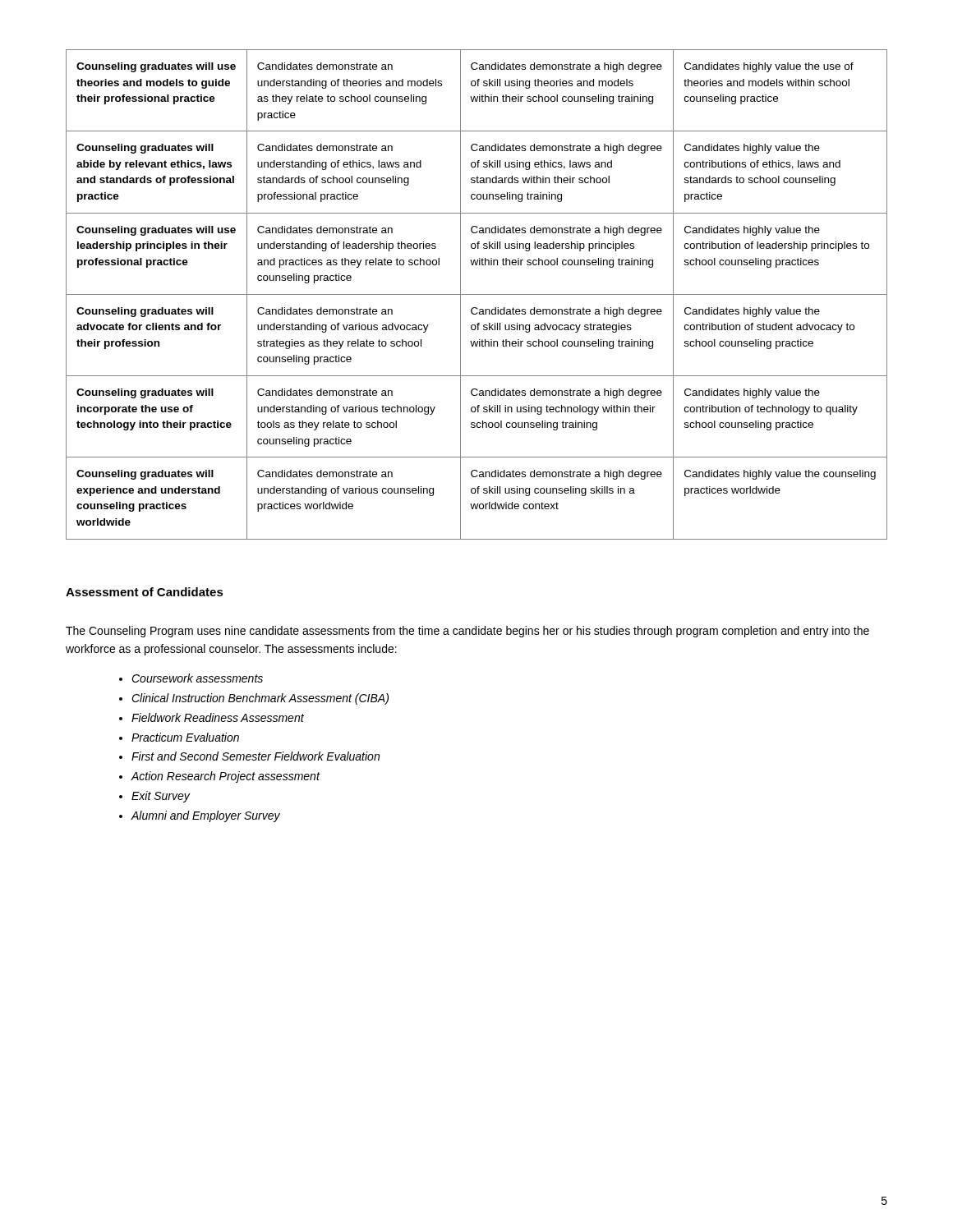Find "Alumni and Employer Survey" on this page

point(206,815)
